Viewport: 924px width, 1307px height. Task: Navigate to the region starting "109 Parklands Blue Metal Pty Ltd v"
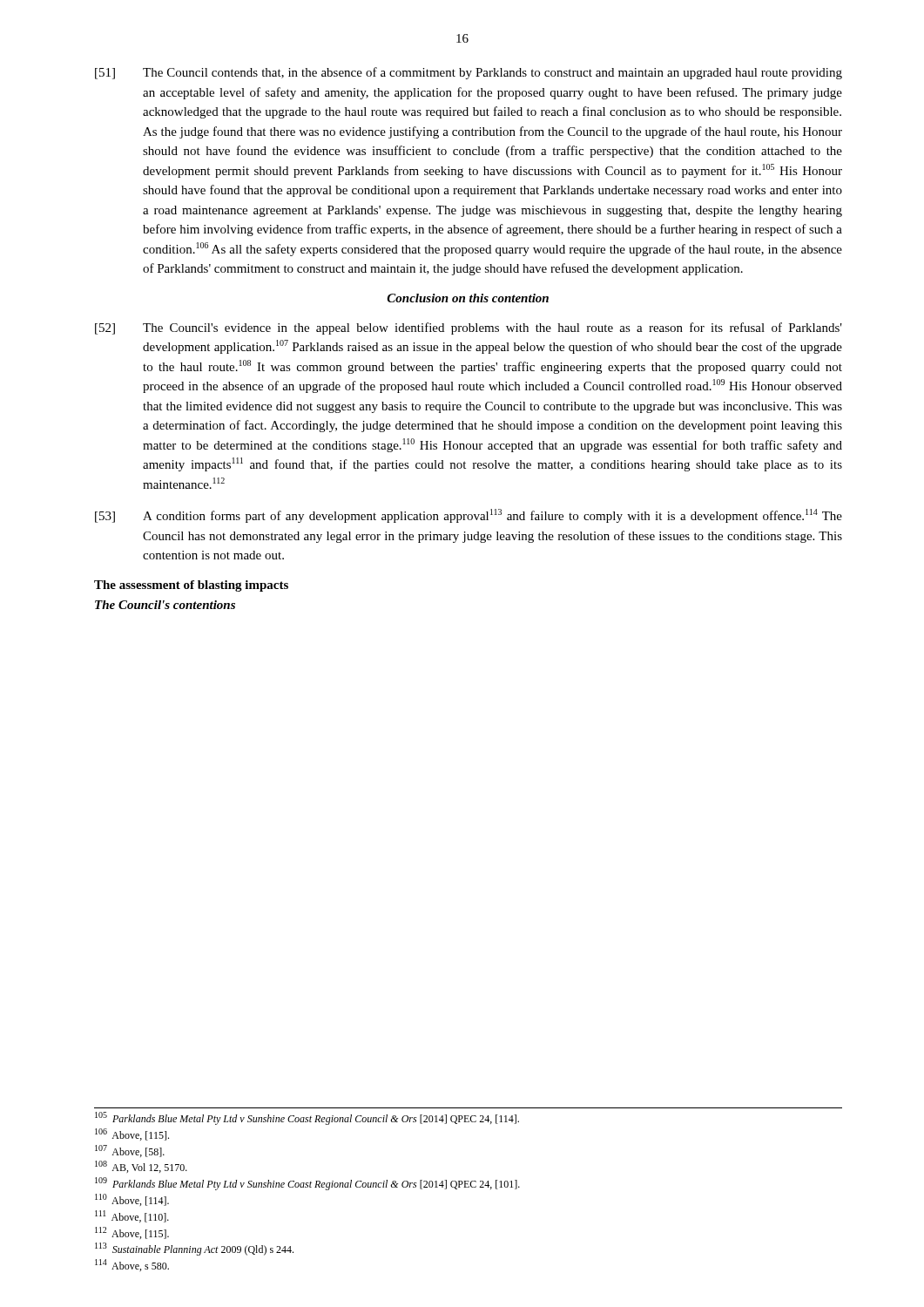click(x=307, y=1184)
